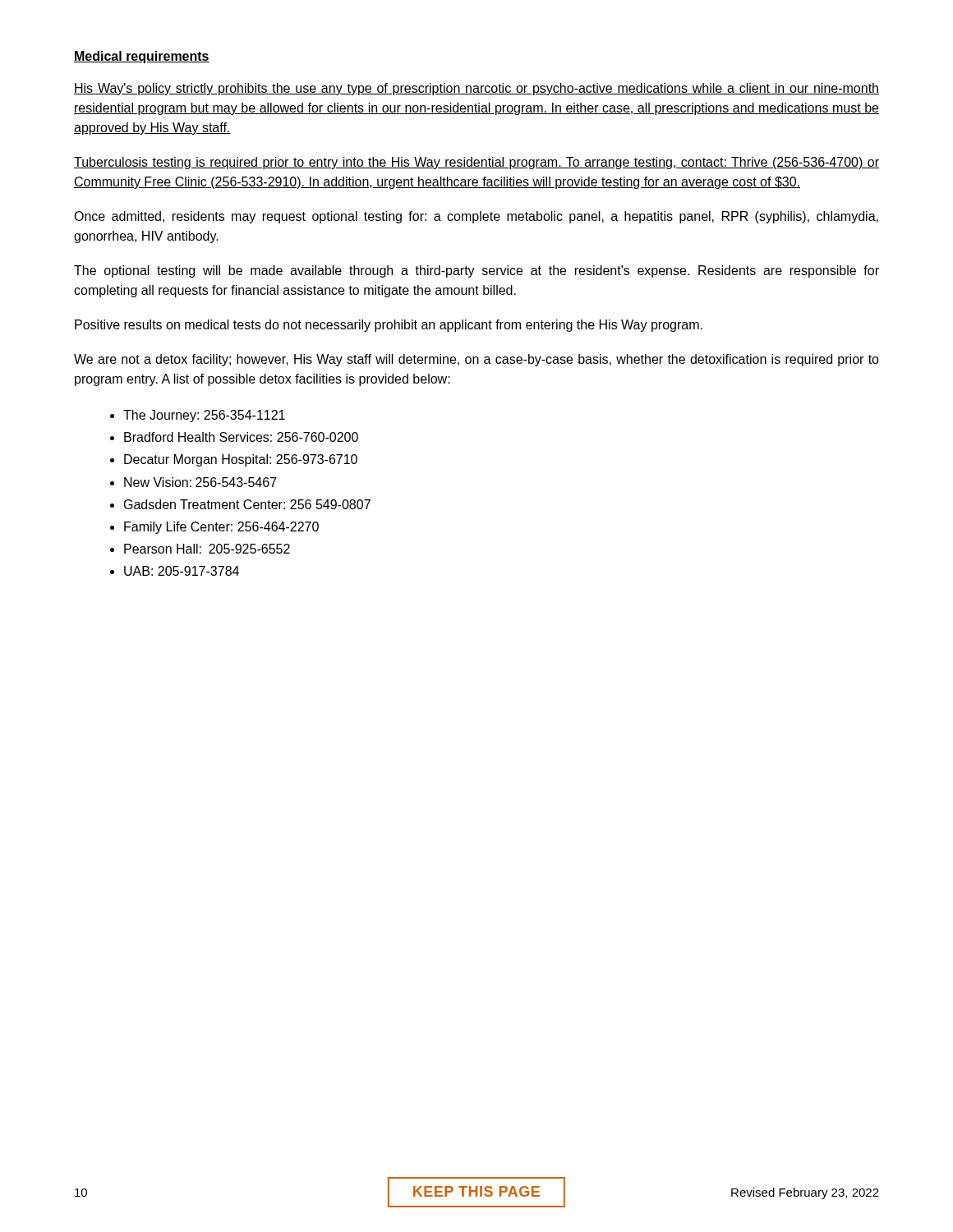Find the block on this page that starts "Once admitted, residents may"
Image resolution: width=953 pixels, height=1232 pixels.
point(476,226)
